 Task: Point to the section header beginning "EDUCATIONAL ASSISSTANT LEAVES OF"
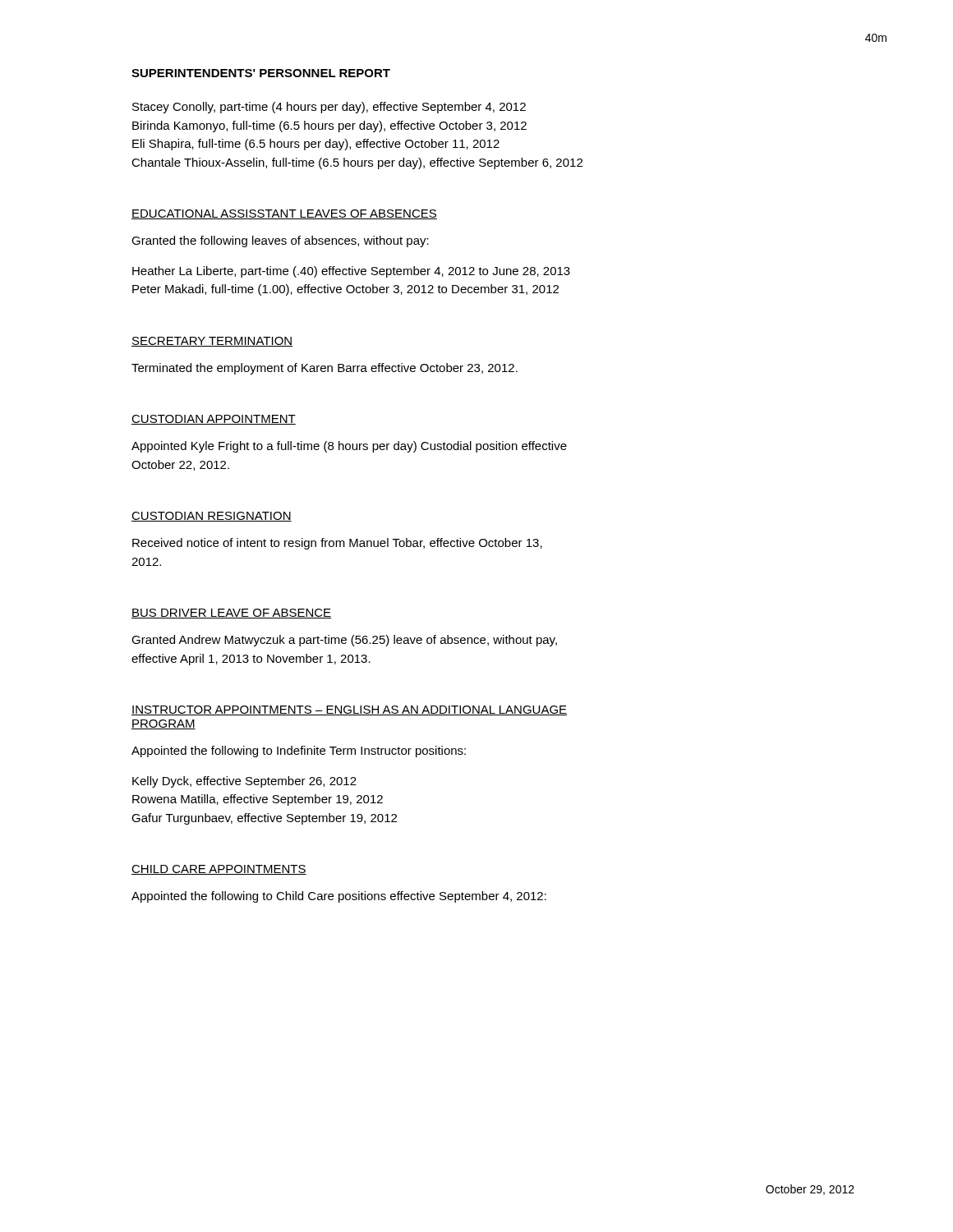[284, 213]
